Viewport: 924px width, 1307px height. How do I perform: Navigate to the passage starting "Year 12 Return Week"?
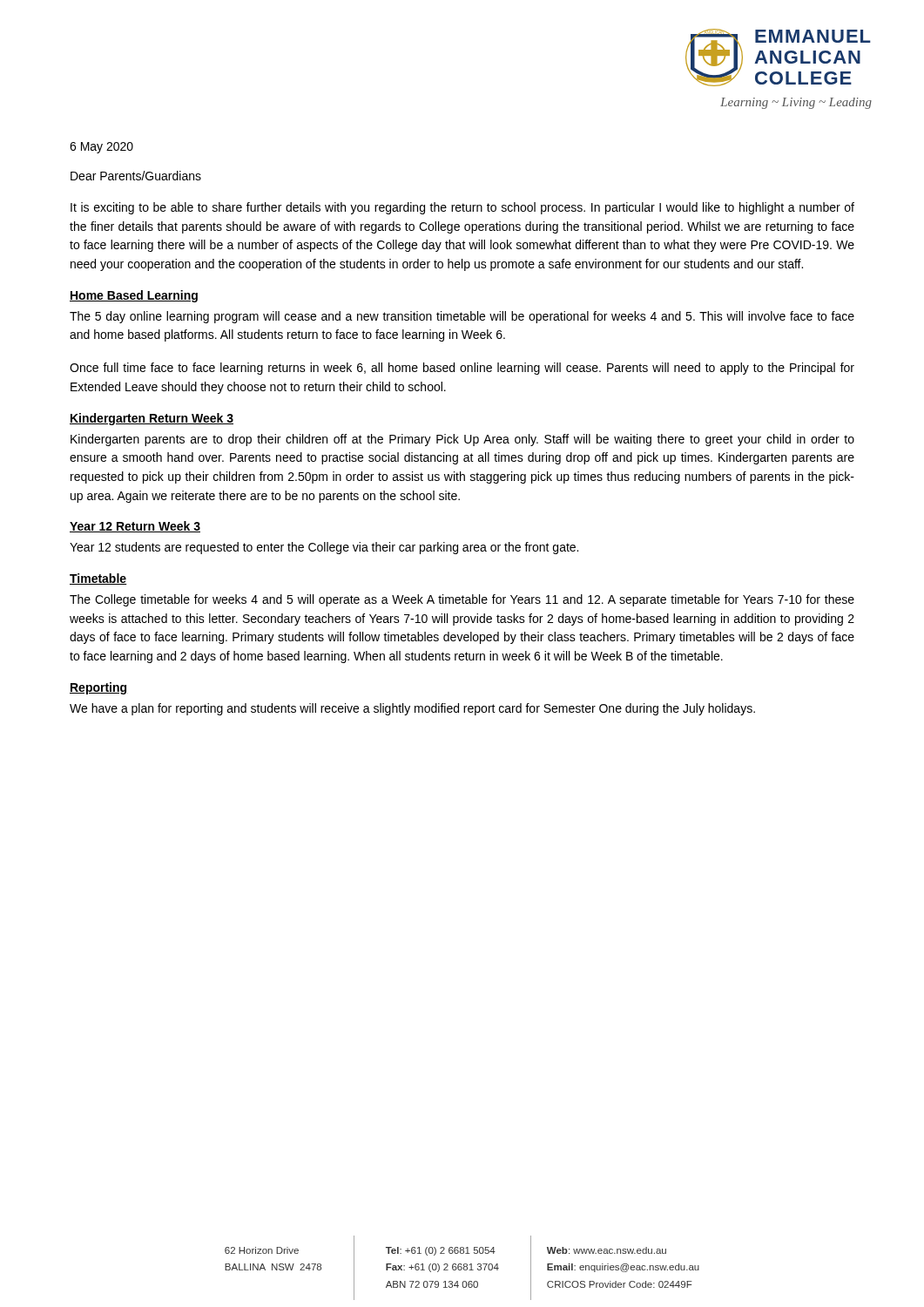point(135,527)
